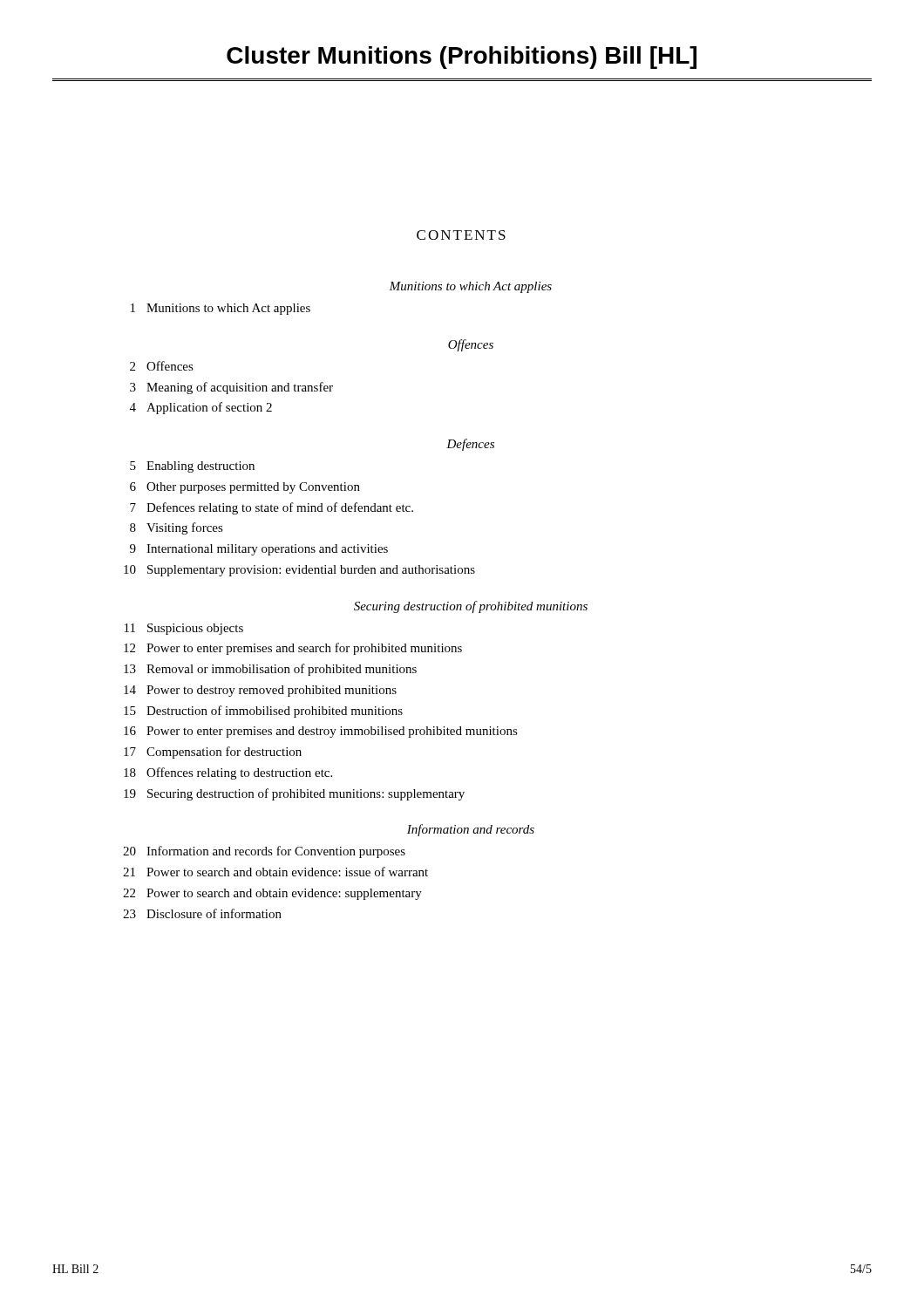Click on the section header containing "Munitions to which Act applies"
The width and height of the screenshot is (924, 1308).
[x=471, y=286]
